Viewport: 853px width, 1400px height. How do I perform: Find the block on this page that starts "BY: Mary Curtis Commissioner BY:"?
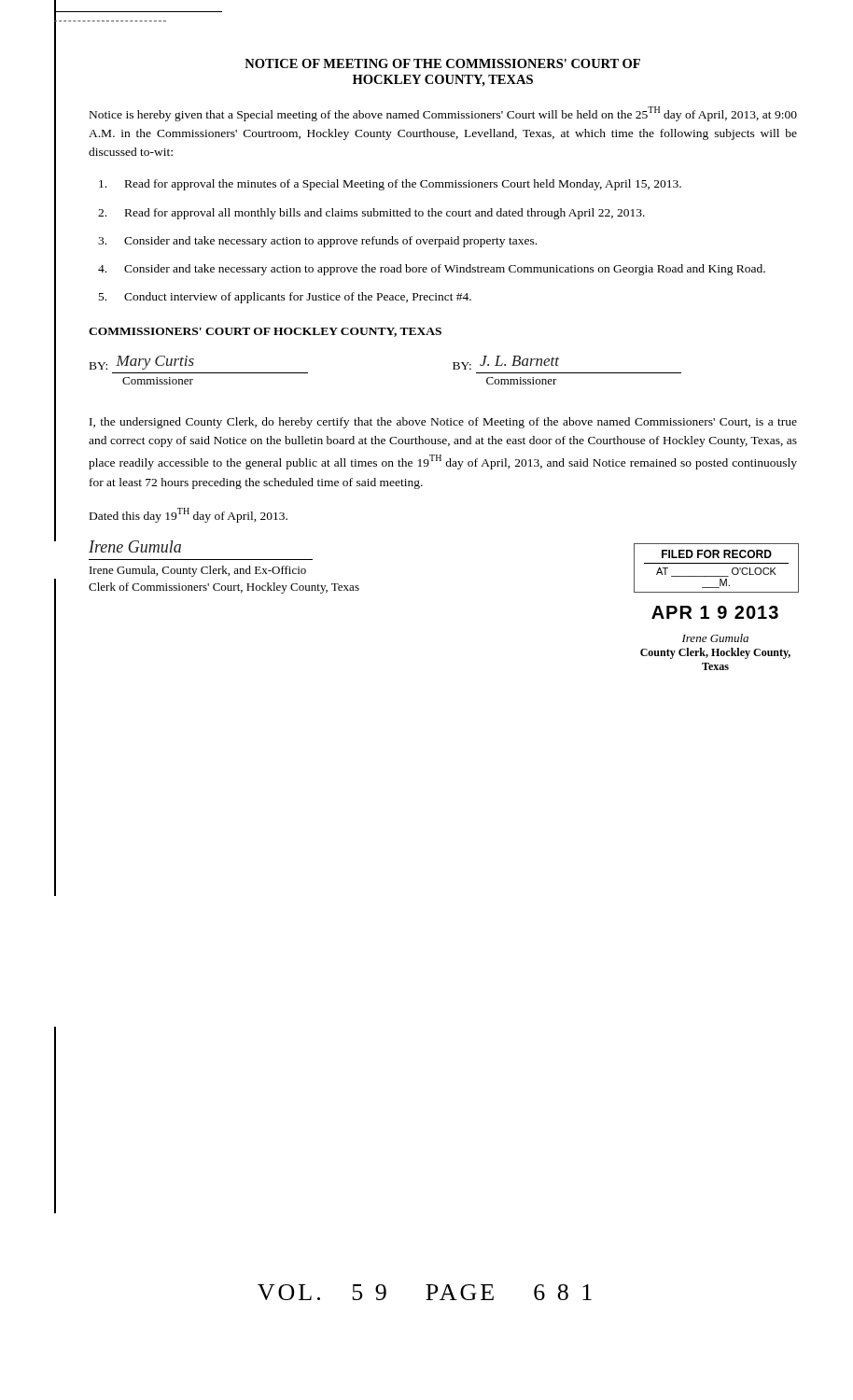[443, 370]
